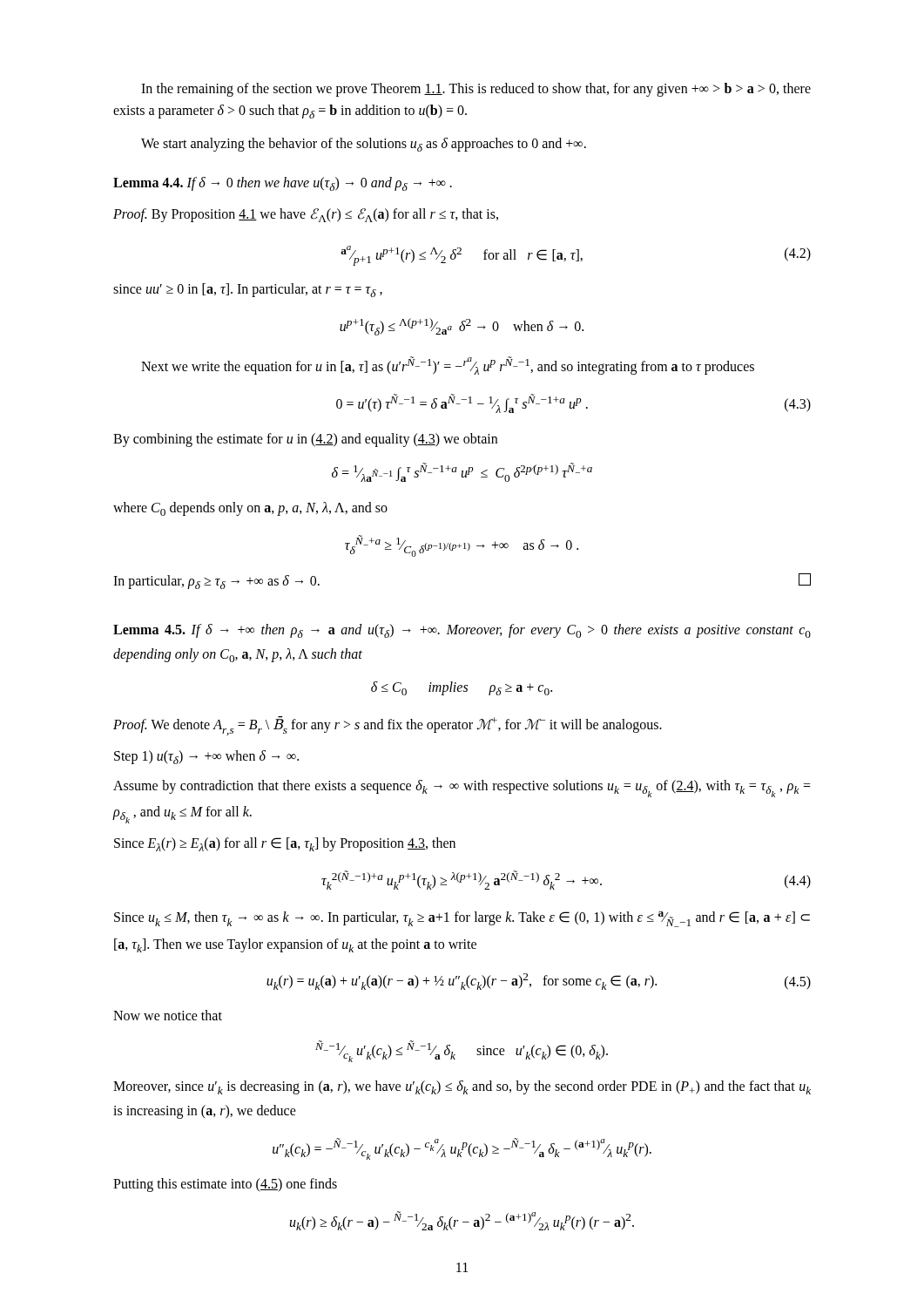Select the element starting "0 = u′(τ)"
924x1307 pixels.
coord(462,405)
